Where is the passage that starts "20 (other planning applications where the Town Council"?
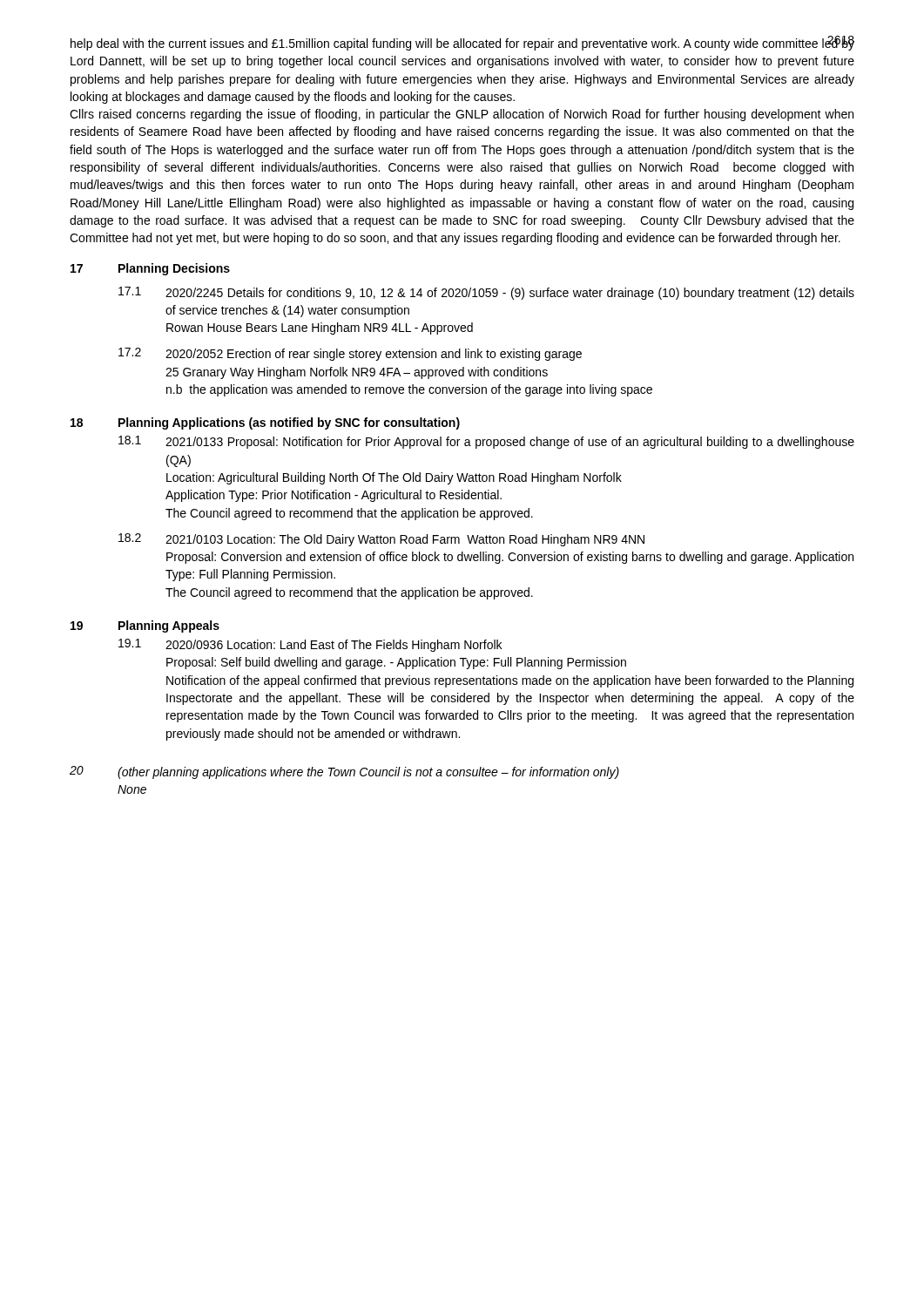924x1307 pixels. (x=462, y=781)
